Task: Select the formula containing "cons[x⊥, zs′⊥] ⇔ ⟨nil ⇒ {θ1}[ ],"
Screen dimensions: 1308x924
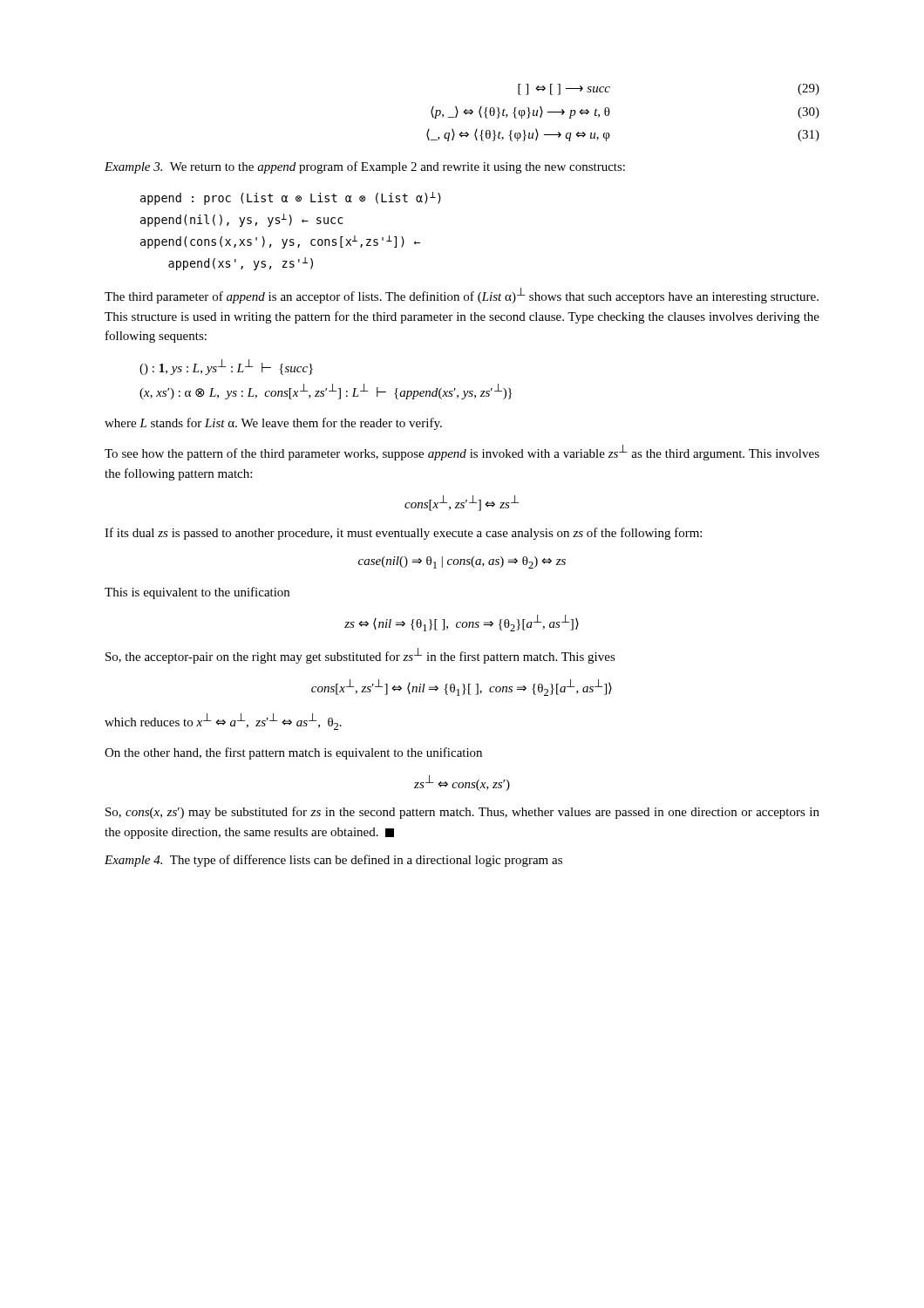Action: click(462, 688)
